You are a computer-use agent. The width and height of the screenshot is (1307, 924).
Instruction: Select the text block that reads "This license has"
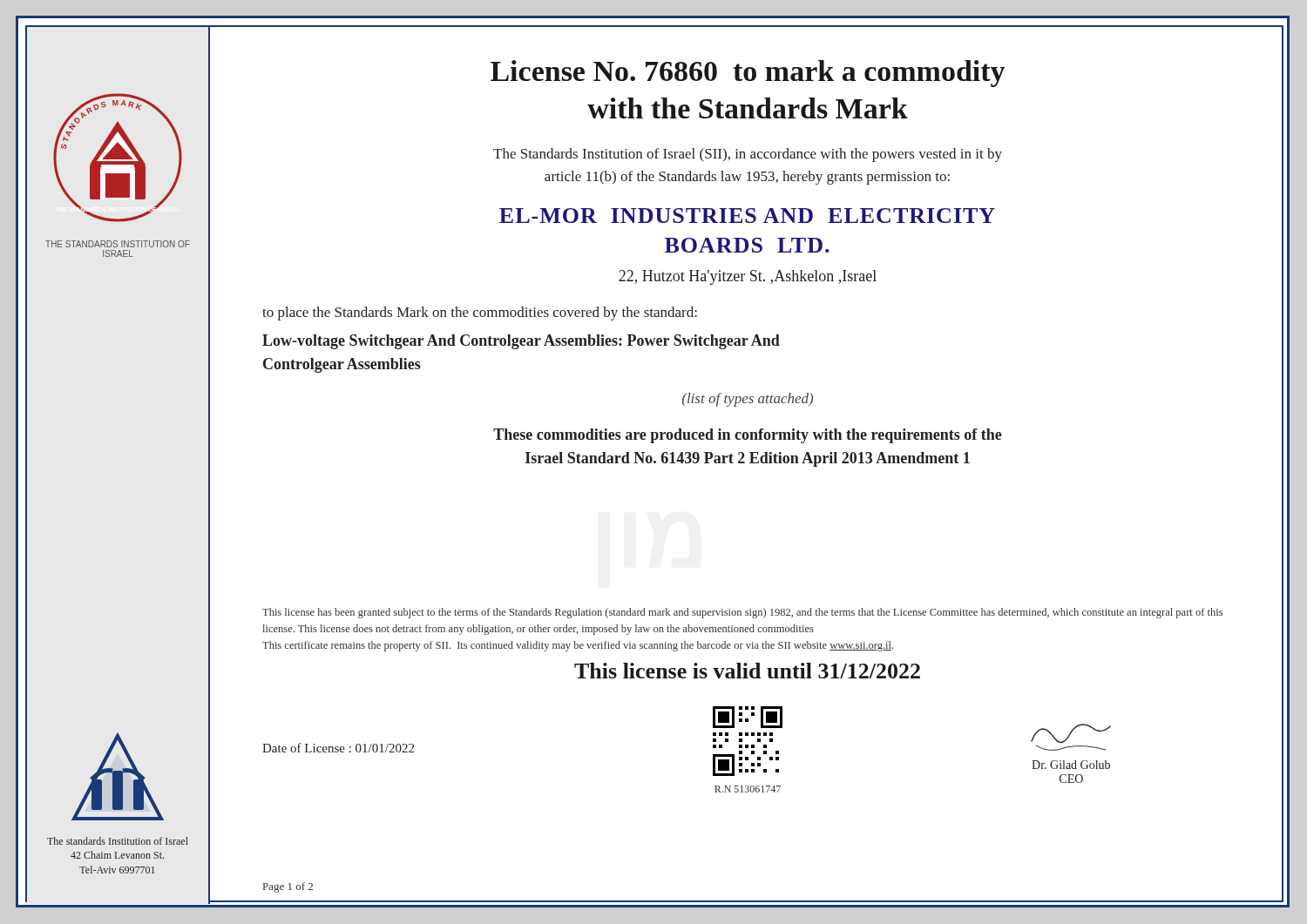click(743, 629)
